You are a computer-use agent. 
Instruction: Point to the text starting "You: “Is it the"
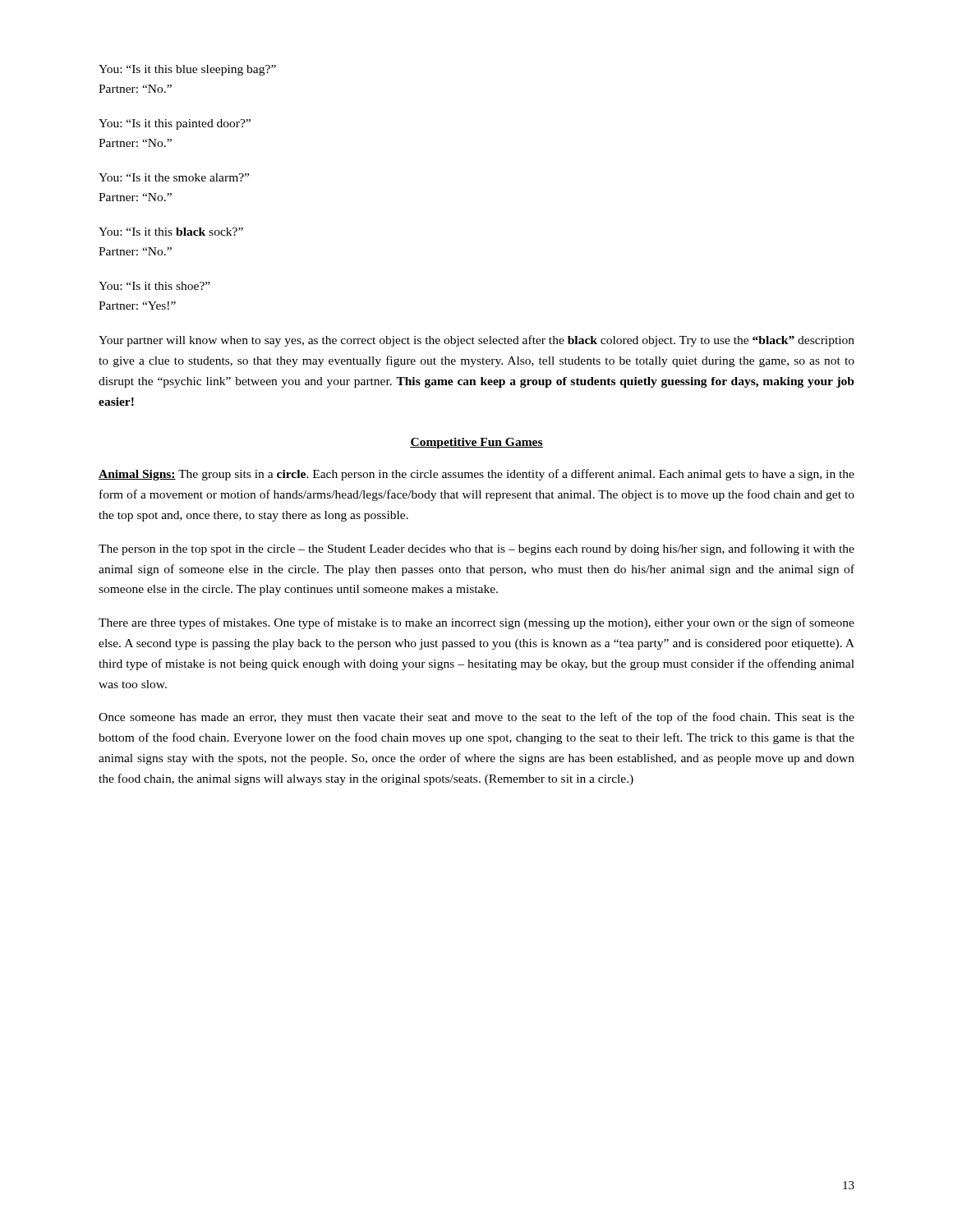pos(174,177)
